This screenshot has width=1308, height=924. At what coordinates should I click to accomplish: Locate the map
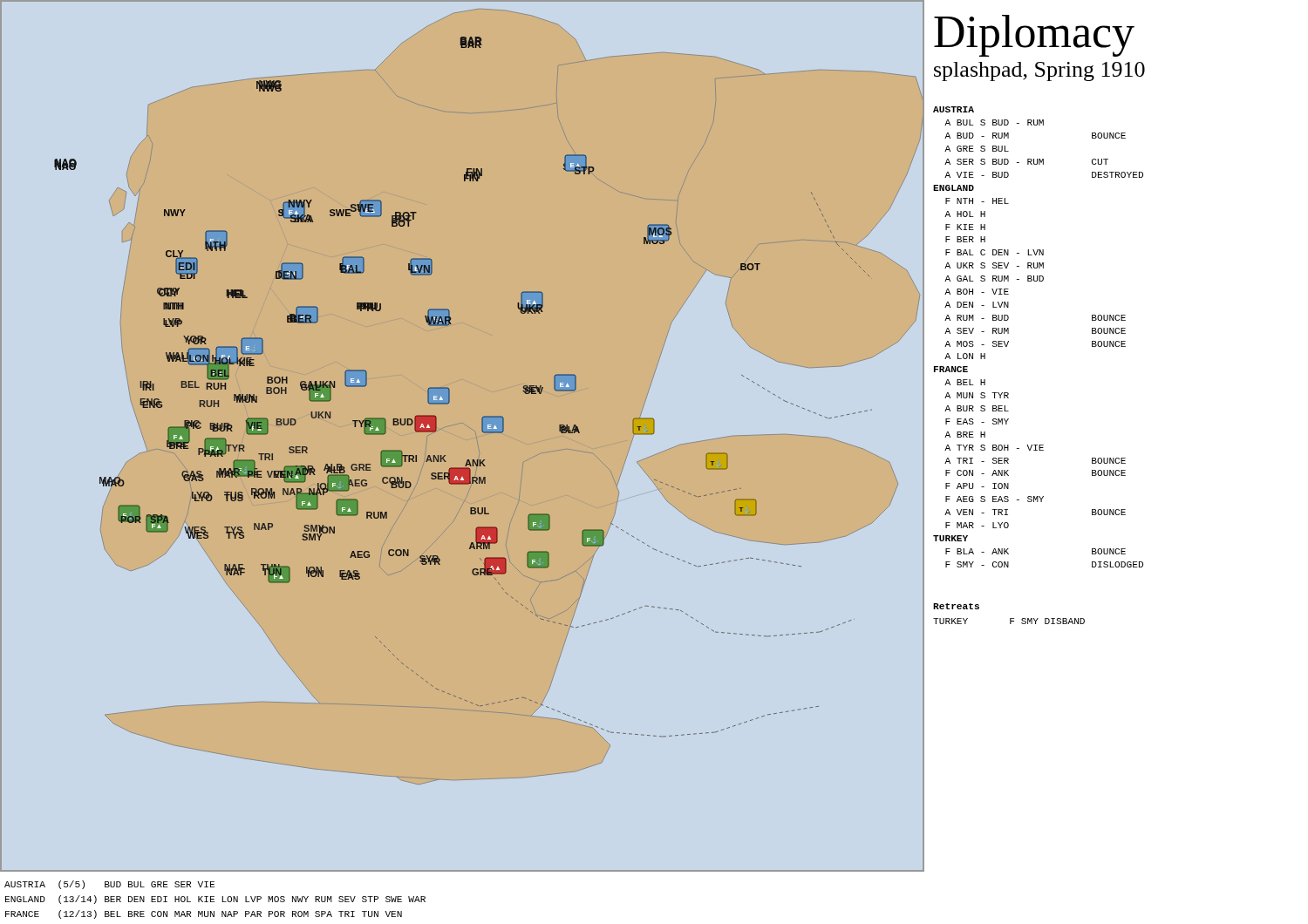coord(462,436)
